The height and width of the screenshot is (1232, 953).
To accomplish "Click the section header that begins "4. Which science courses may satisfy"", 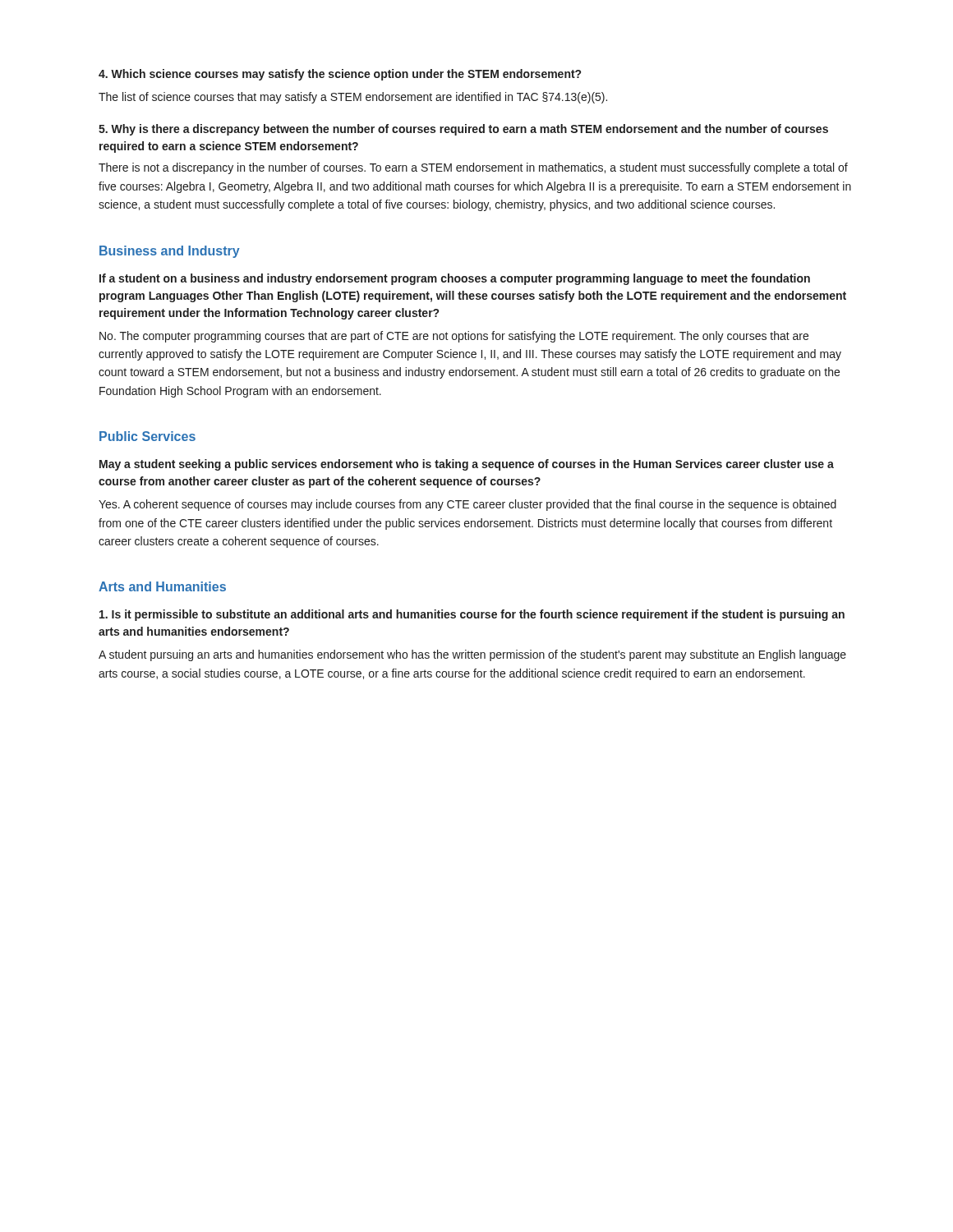I will 340,74.
